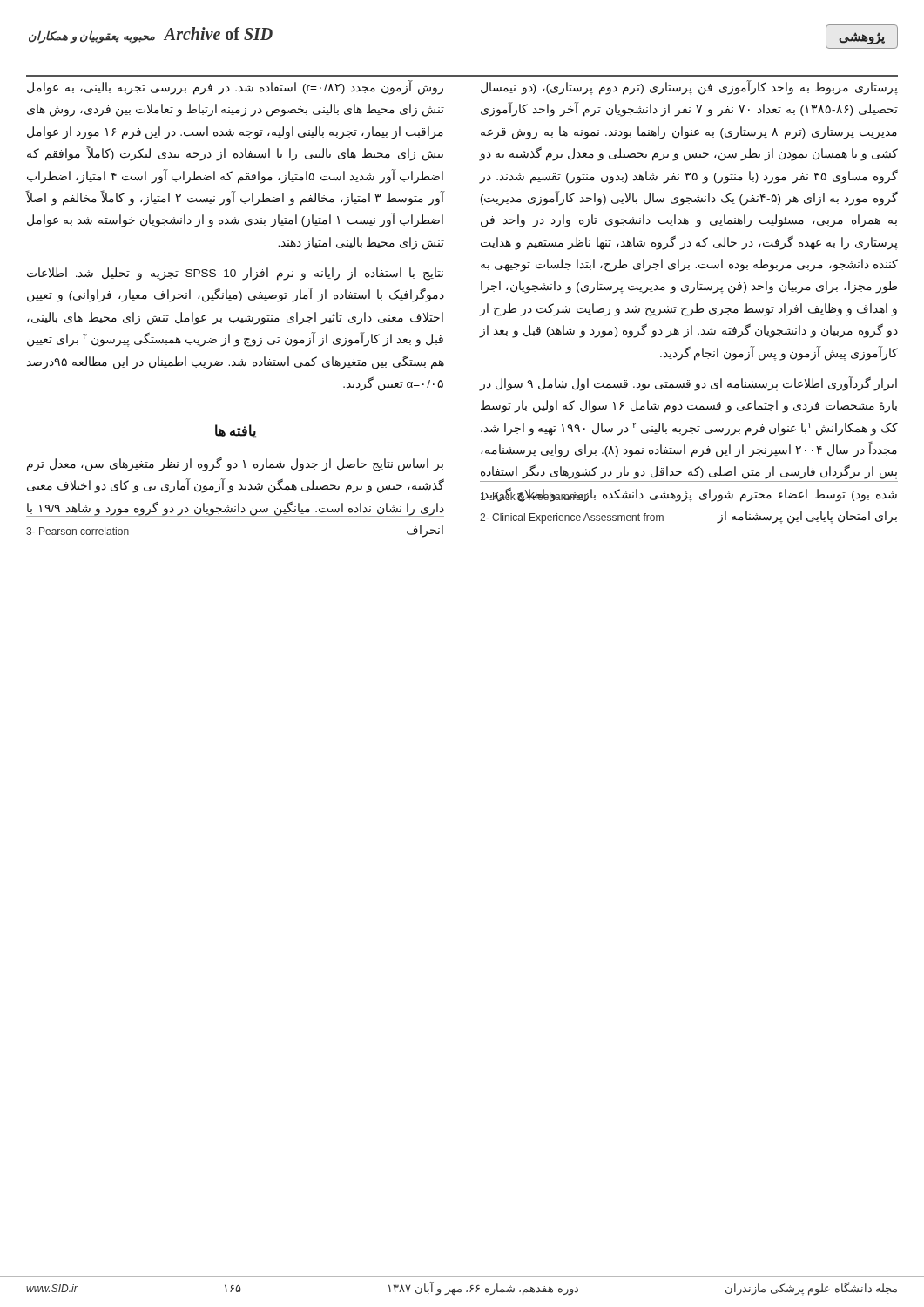The height and width of the screenshot is (1307, 924).
Task: Locate the region starting "3- Pearson correlation"
Action: point(78,532)
